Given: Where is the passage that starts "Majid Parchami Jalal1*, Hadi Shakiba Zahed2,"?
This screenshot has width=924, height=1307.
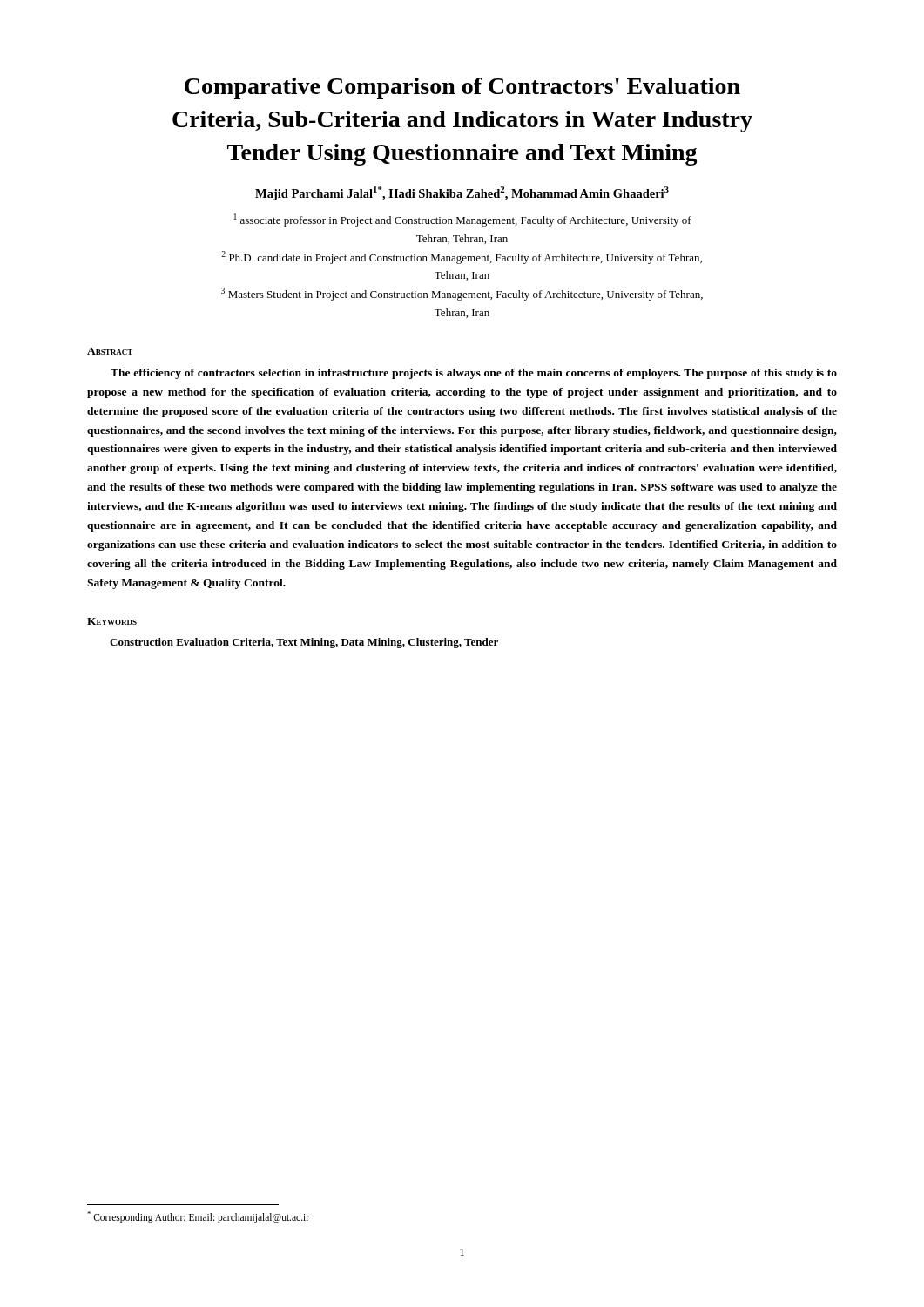Looking at the screenshot, I should [x=462, y=192].
